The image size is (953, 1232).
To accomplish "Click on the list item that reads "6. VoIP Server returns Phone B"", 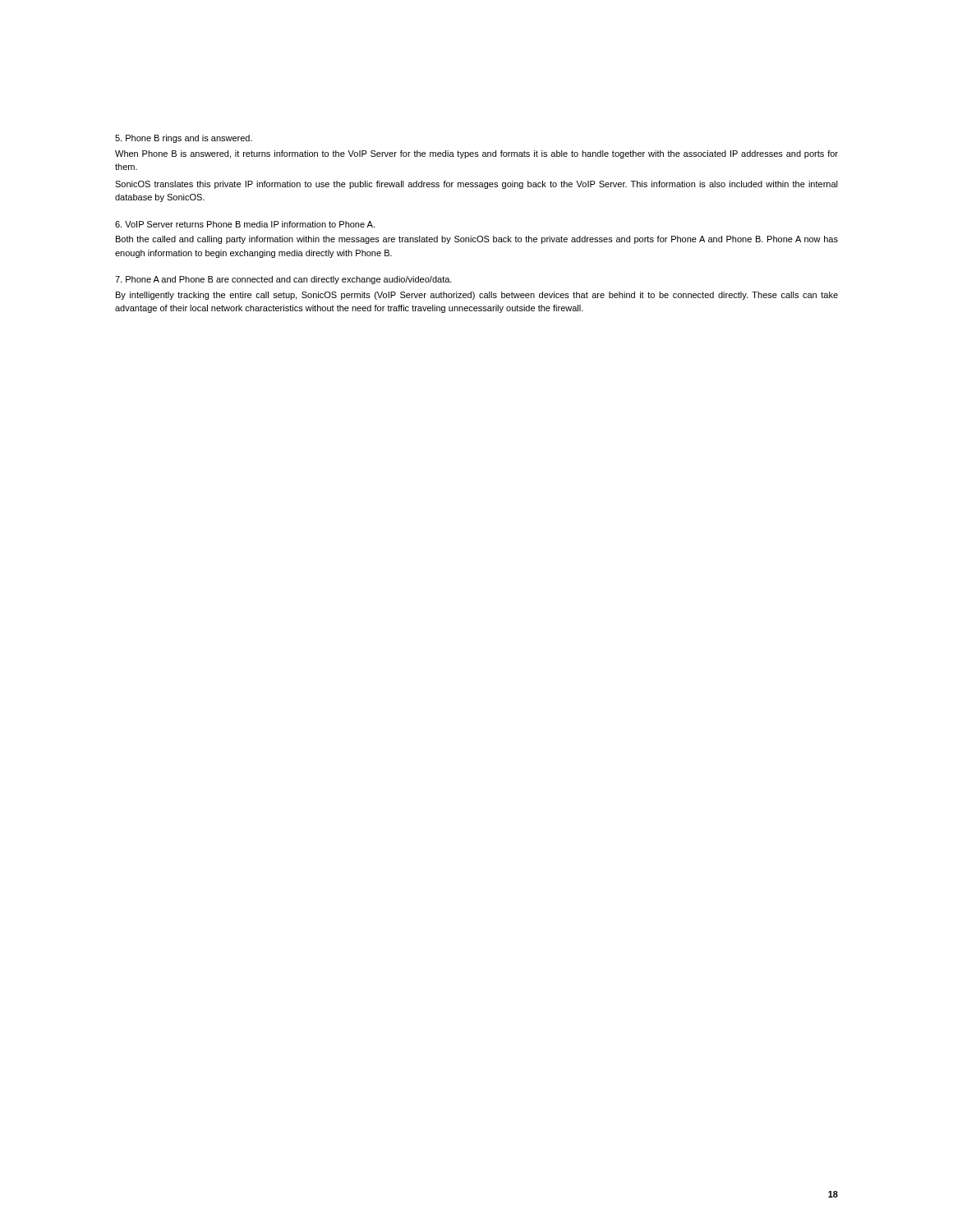I will 245,224.
